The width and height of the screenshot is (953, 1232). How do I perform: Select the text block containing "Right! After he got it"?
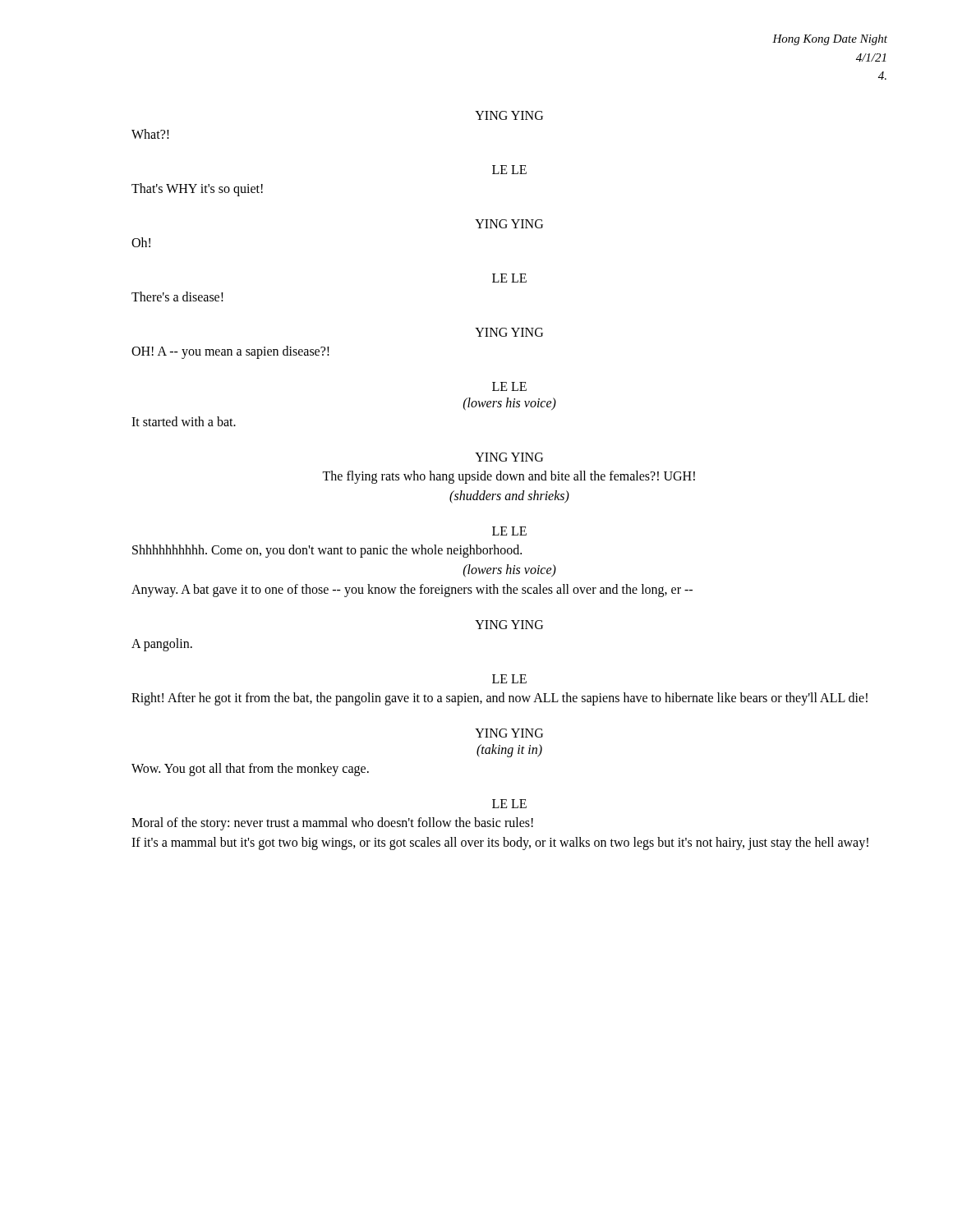[x=500, y=698]
